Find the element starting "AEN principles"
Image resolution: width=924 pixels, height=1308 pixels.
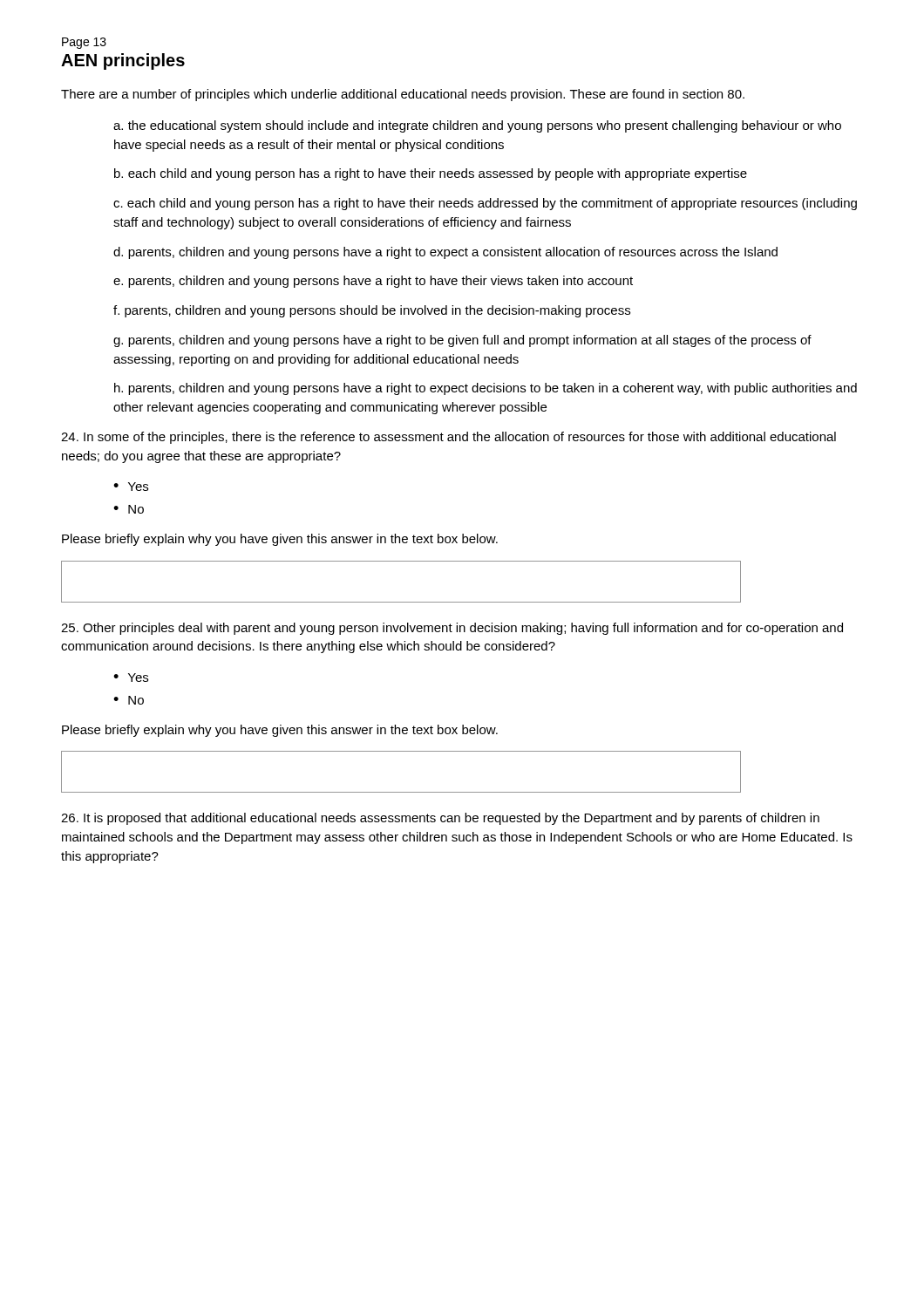coord(123,60)
